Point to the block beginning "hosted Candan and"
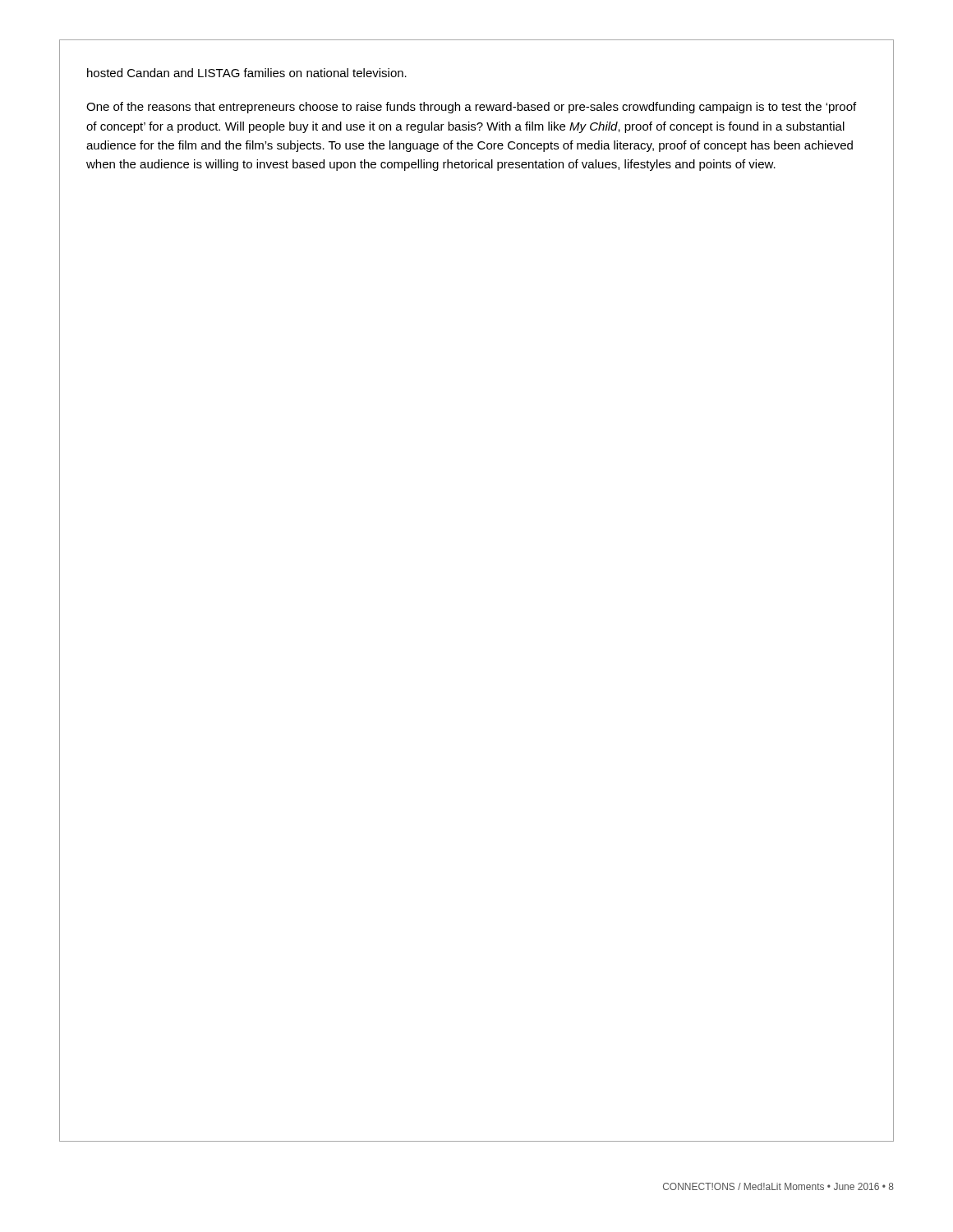The image size is (953, 1232). [x=247, y=73]
